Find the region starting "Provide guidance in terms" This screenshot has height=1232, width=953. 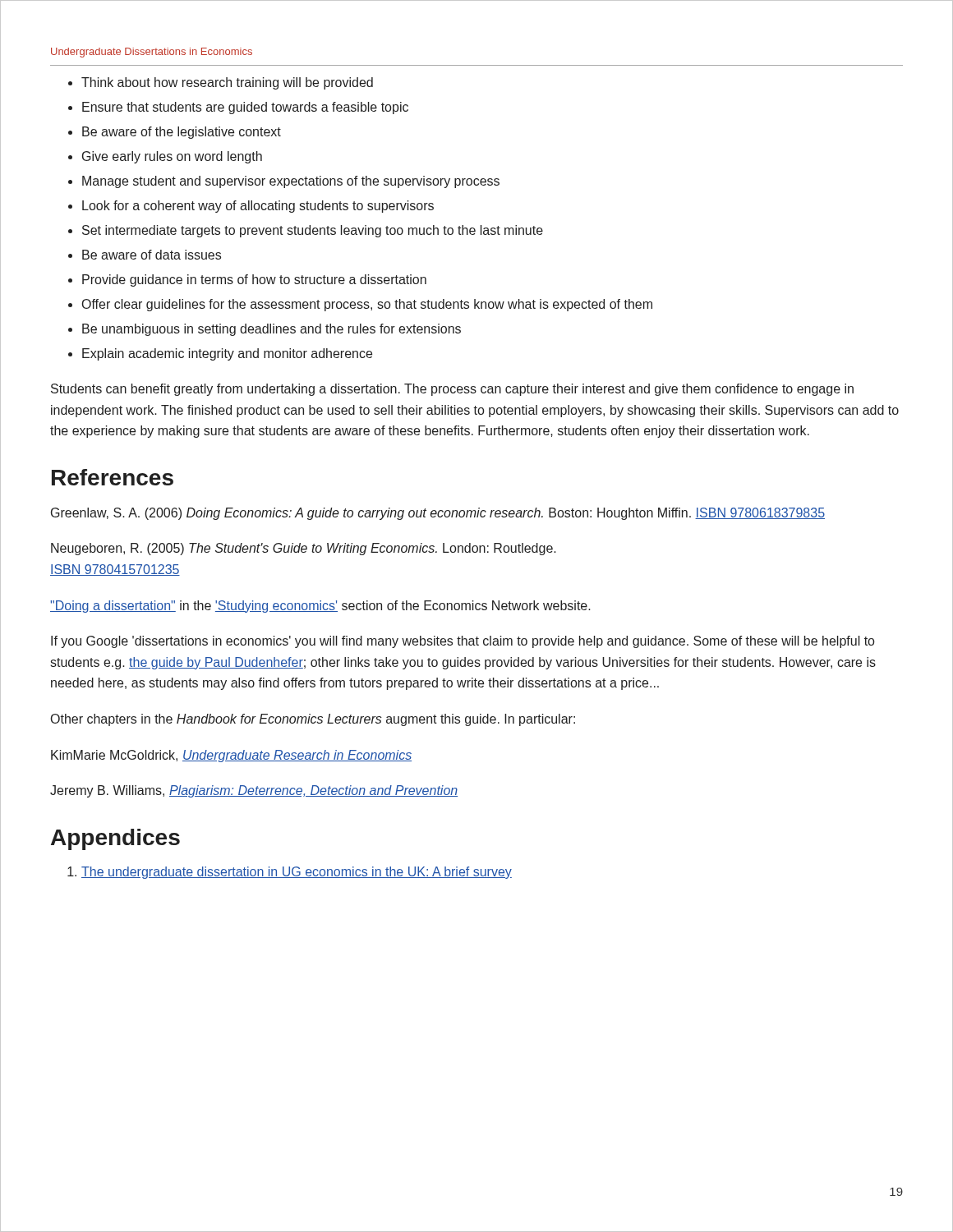tap(254, 280)
